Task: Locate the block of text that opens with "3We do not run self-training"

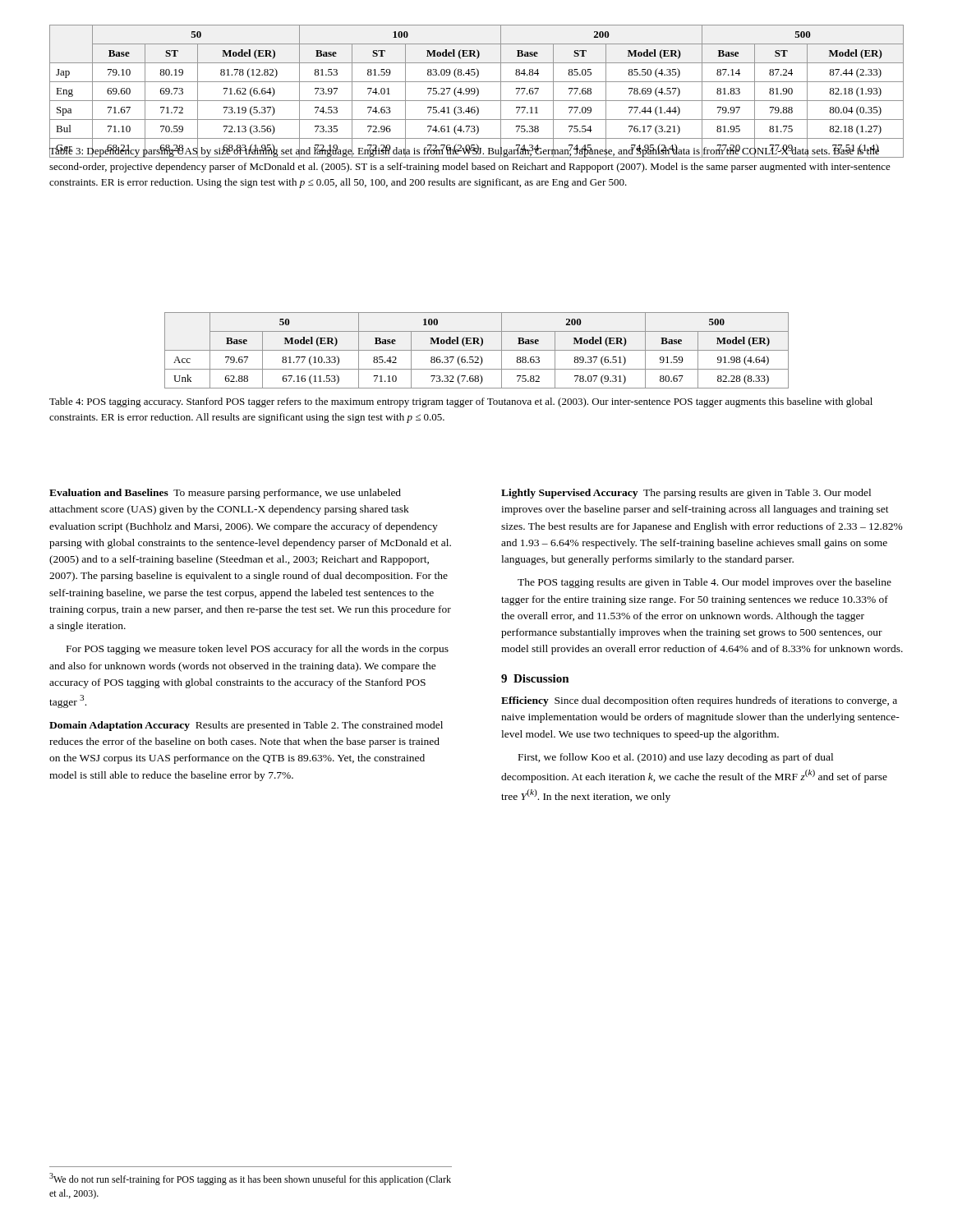Action: 250,1185
